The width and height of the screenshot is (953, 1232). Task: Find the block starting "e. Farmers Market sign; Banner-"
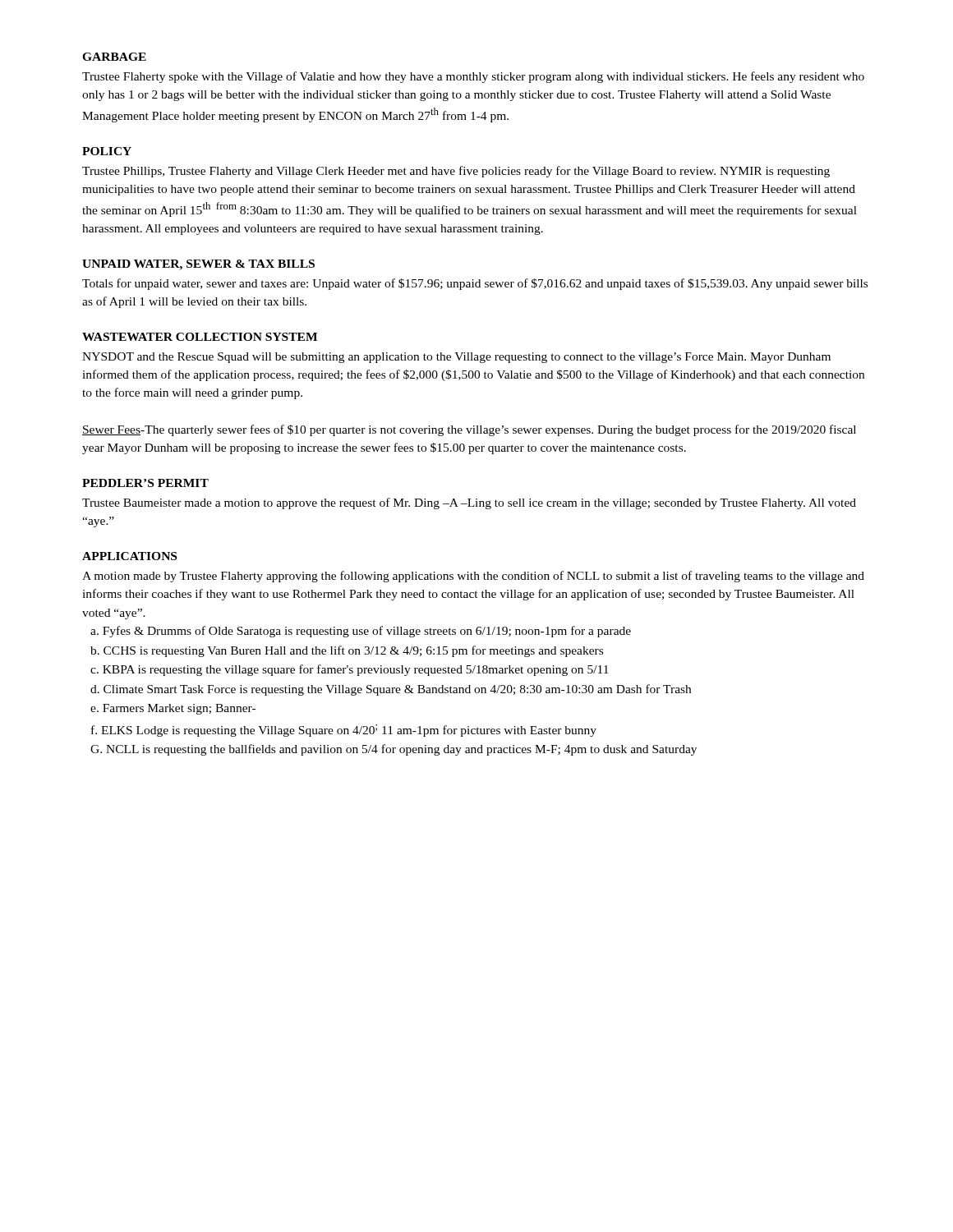173,708
